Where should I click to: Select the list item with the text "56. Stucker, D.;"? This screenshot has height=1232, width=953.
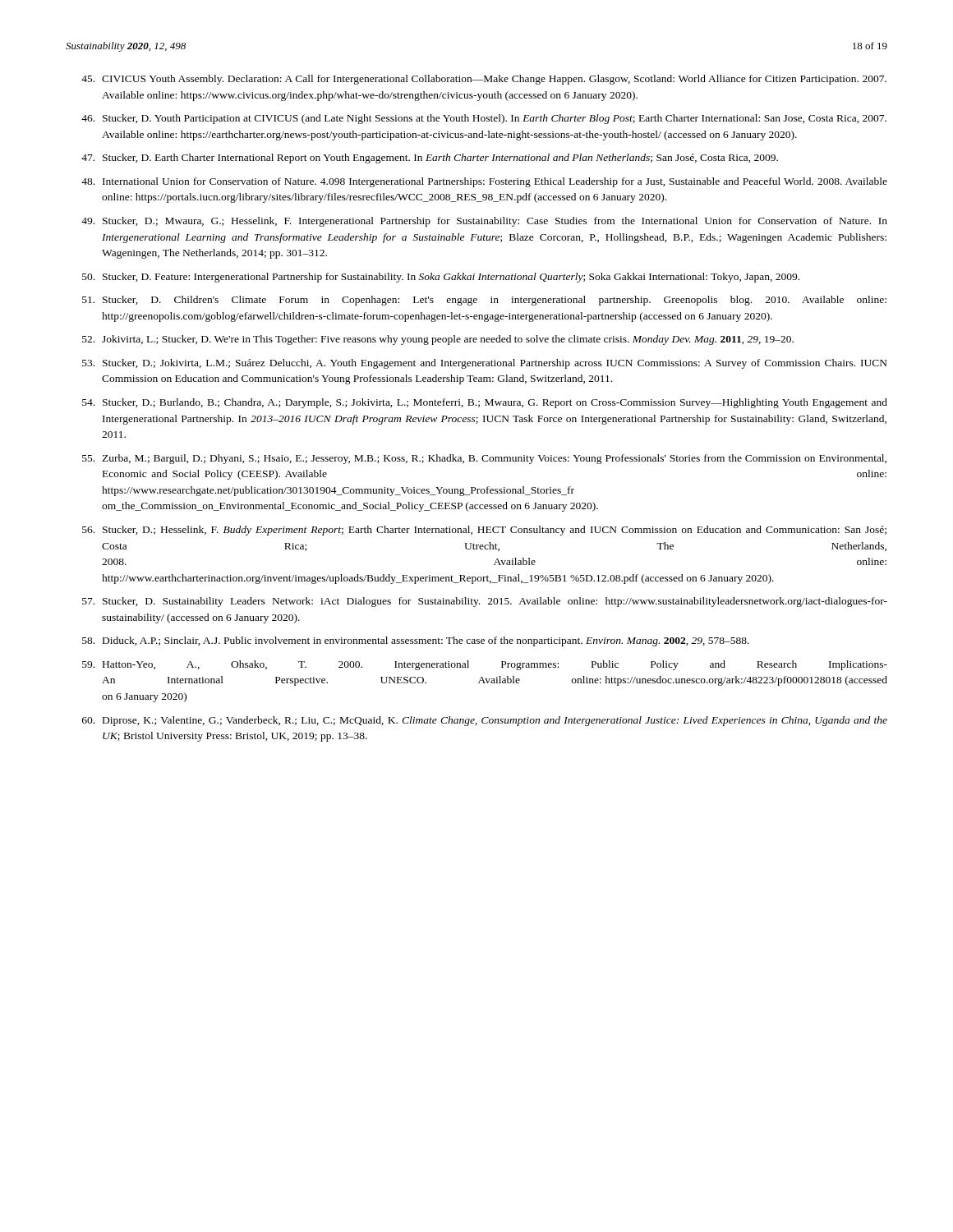click(476, 554)
